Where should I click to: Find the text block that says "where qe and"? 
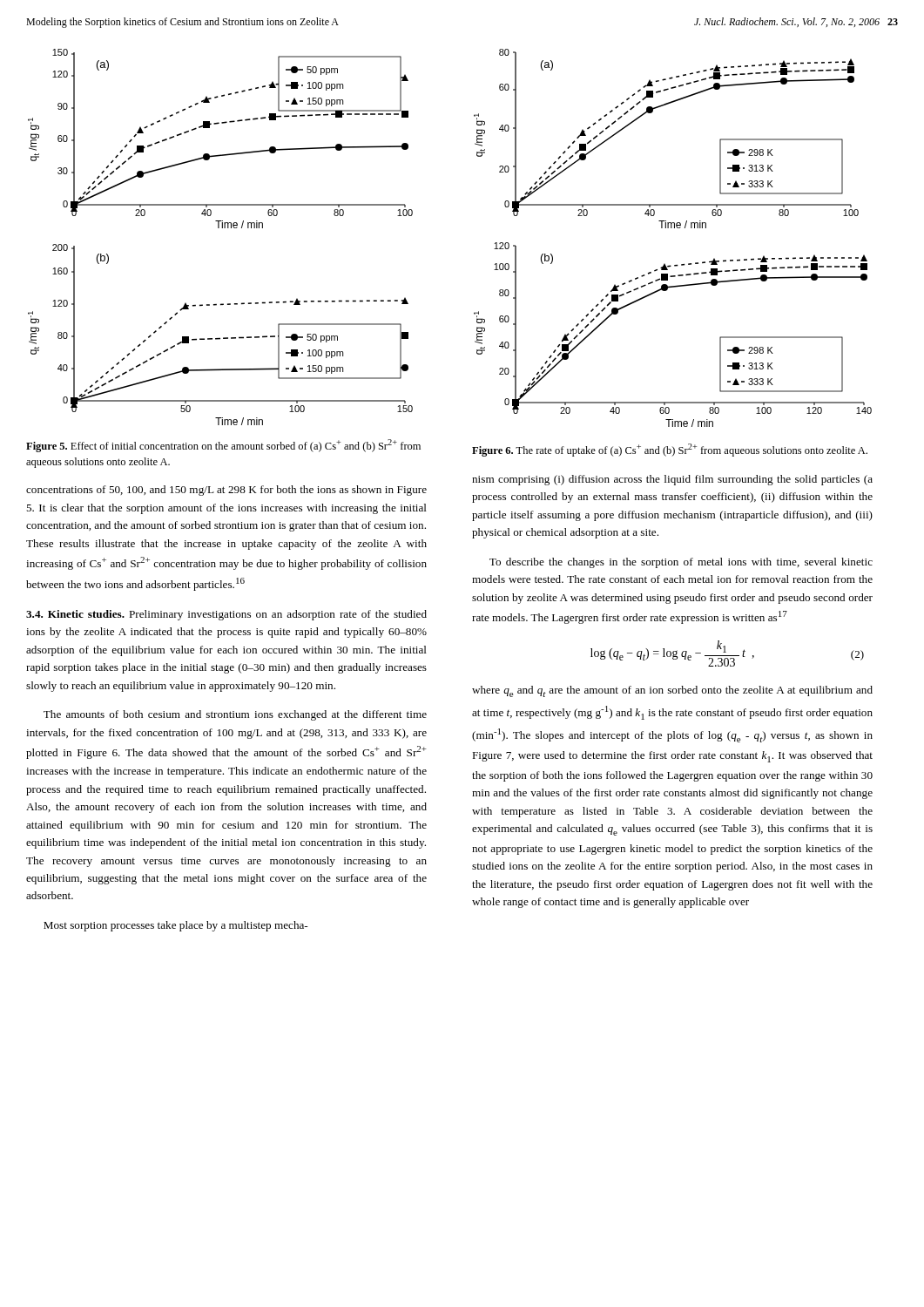pos(672,796)
